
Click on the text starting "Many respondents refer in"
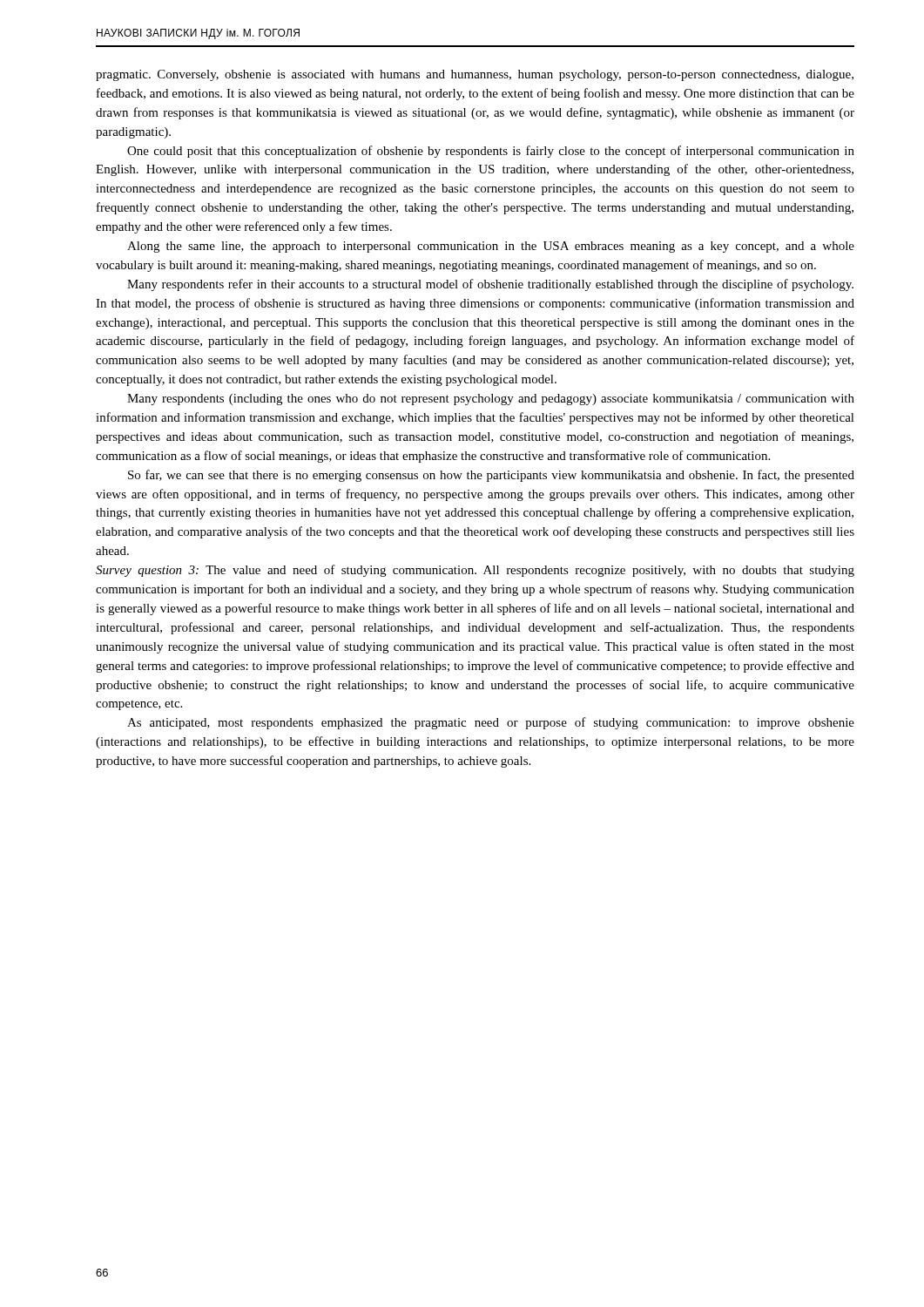point(475,332)
